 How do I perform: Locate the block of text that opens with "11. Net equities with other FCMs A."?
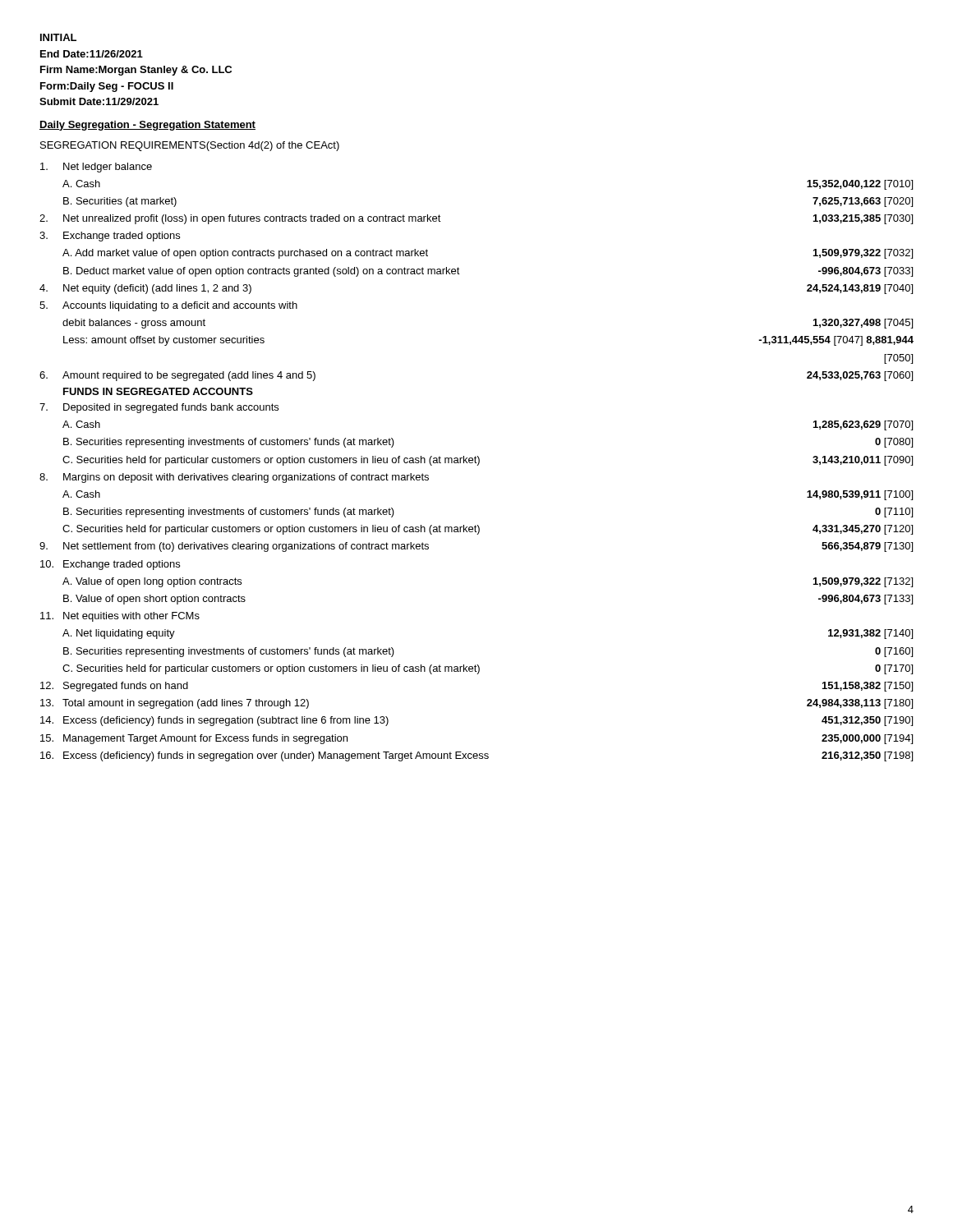click(120, 617)
